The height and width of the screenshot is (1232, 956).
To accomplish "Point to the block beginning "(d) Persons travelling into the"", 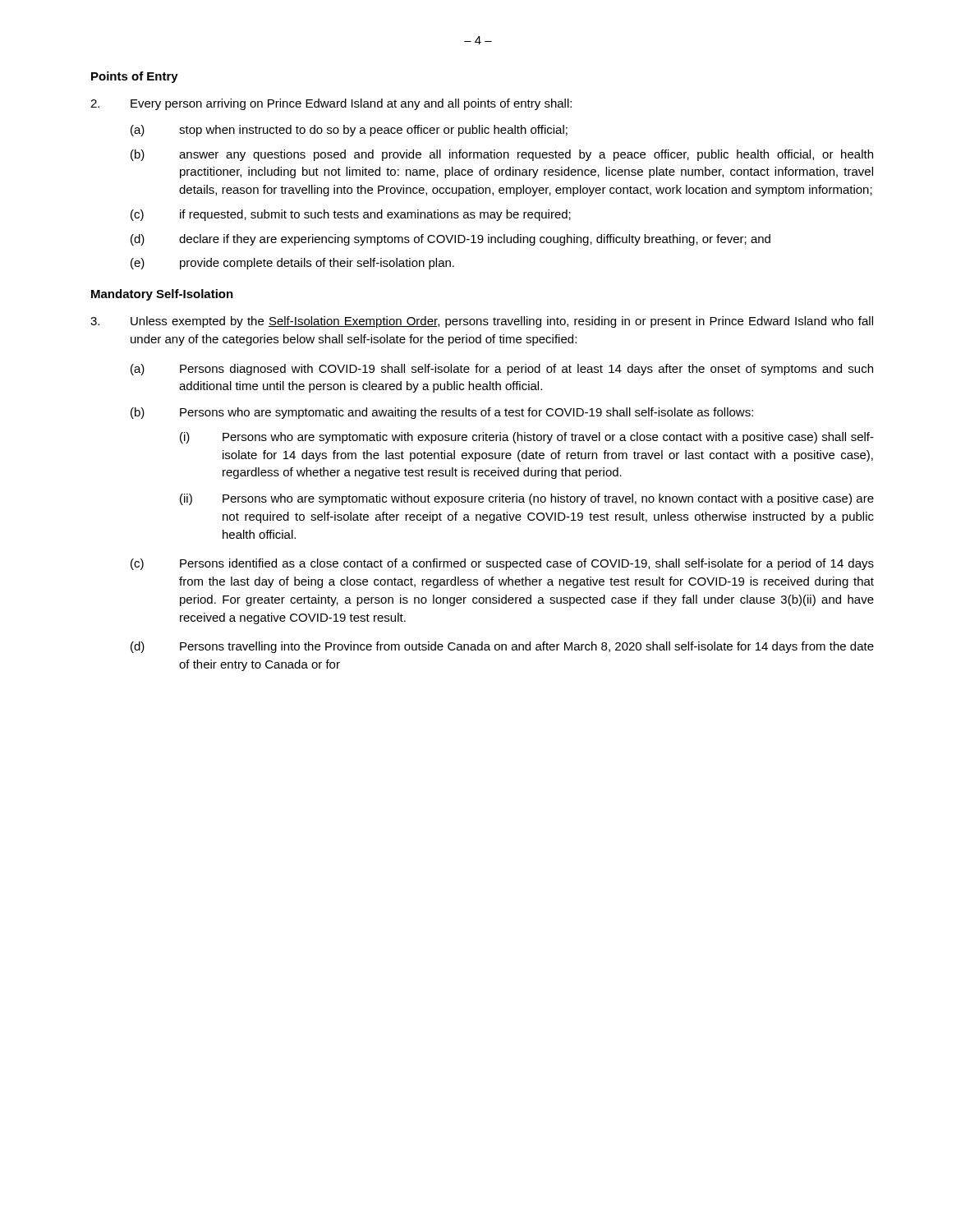I will click(502, 655).
